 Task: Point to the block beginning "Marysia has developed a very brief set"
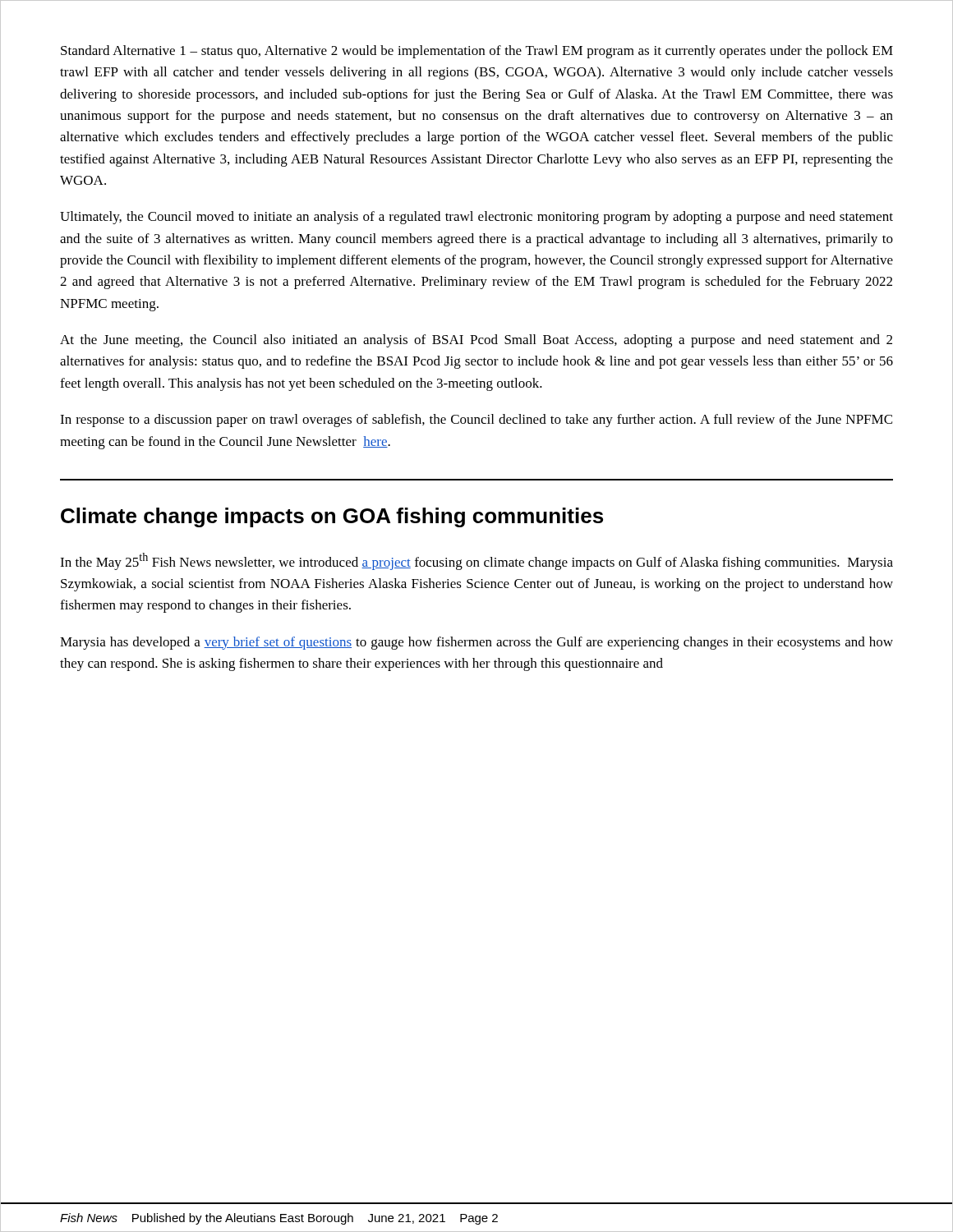pyautogui.click(x=476, y=652)
